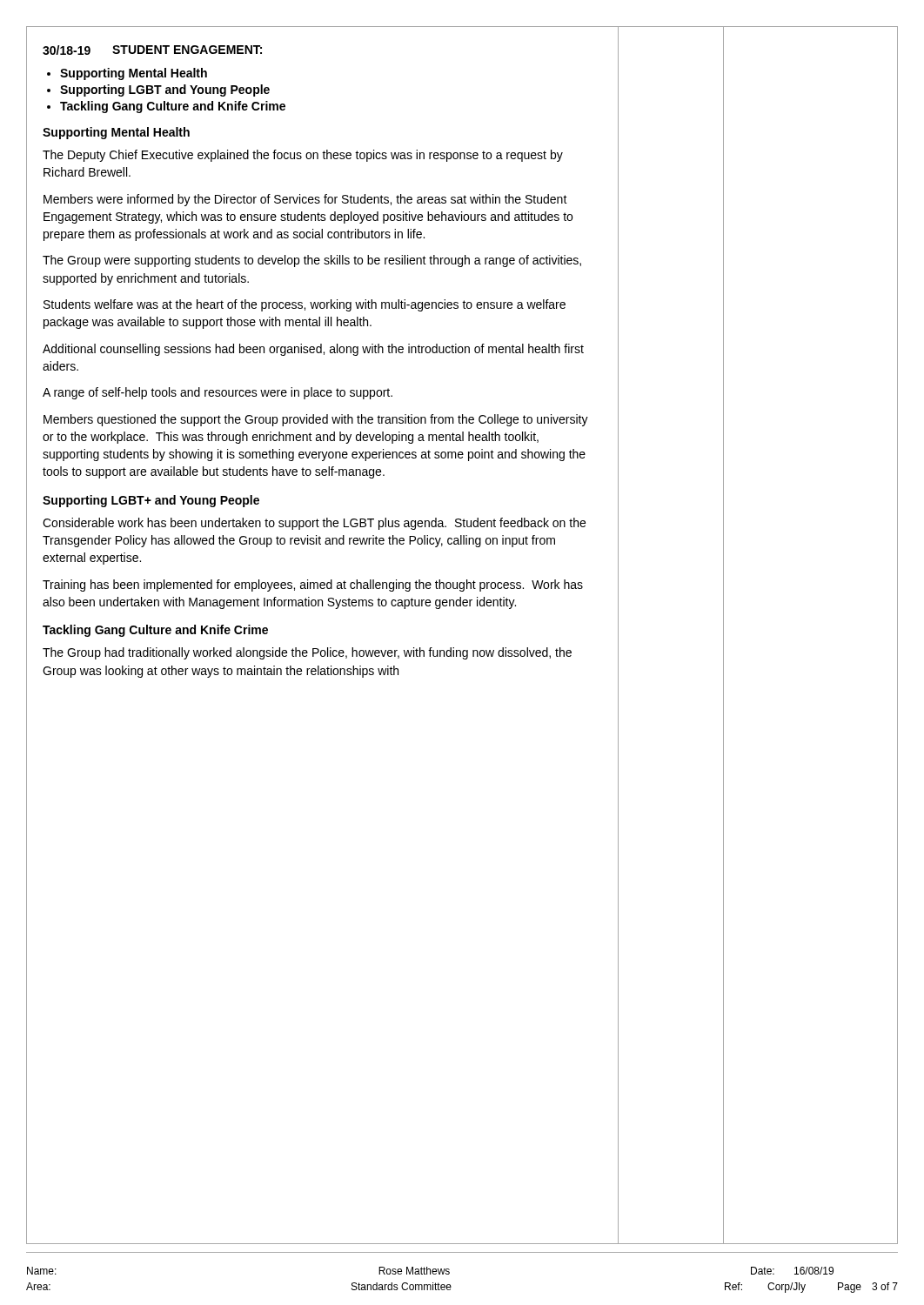Click on the block starting "Supporting LGBT and Young People"

tap(165, 90)
